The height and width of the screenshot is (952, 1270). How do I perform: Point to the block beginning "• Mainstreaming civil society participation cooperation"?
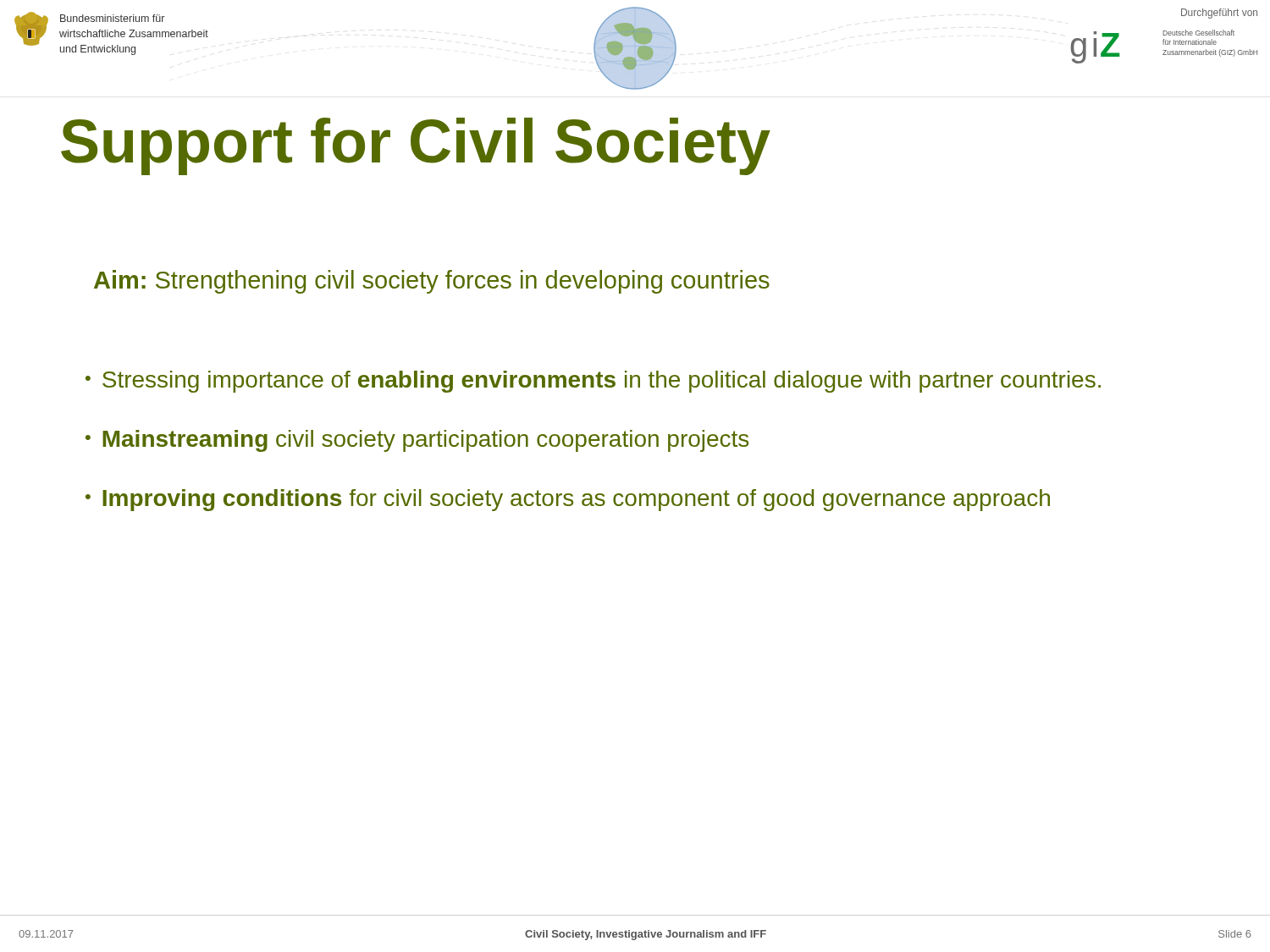[x=417, y=439]
